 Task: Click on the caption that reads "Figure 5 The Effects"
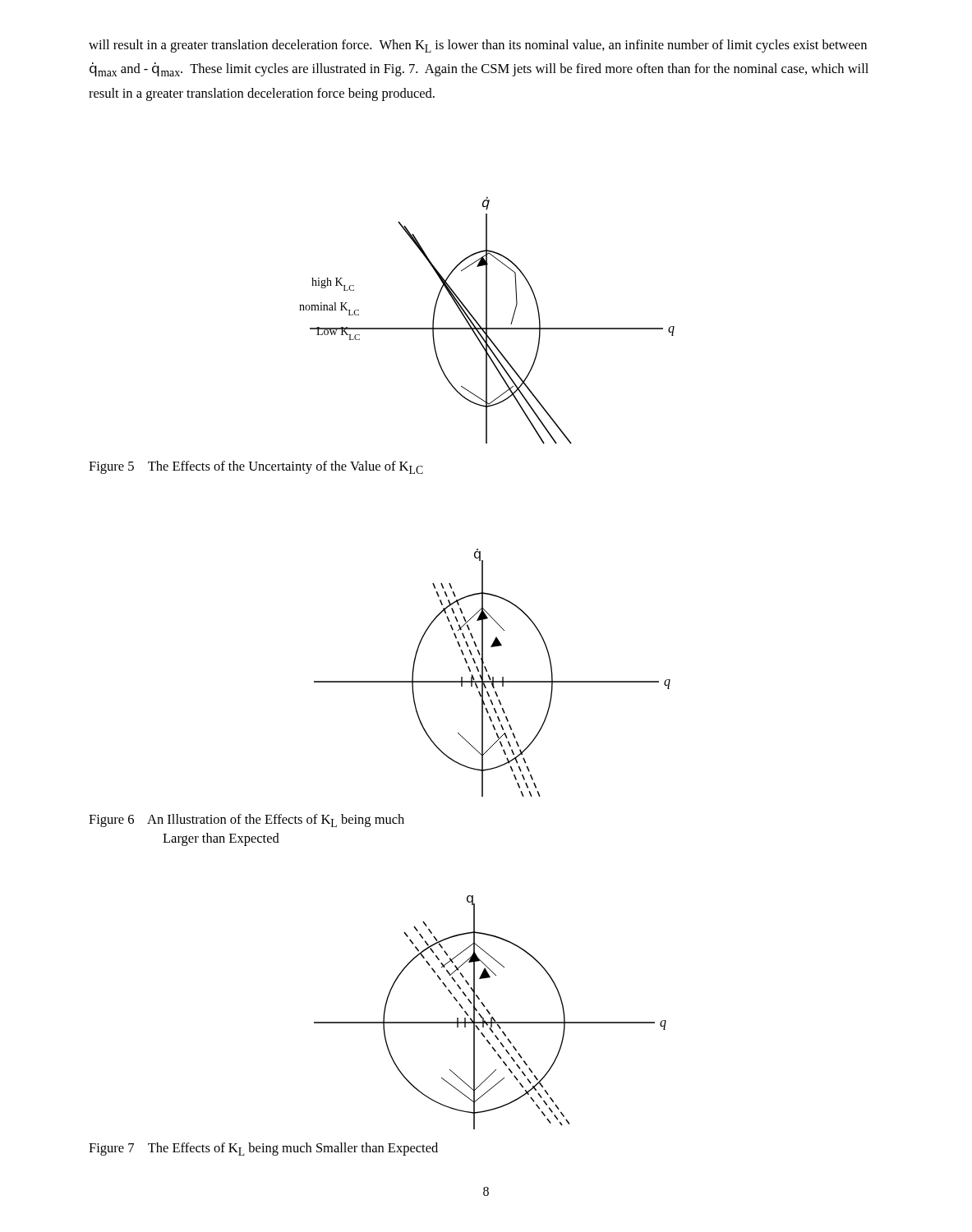256,467
